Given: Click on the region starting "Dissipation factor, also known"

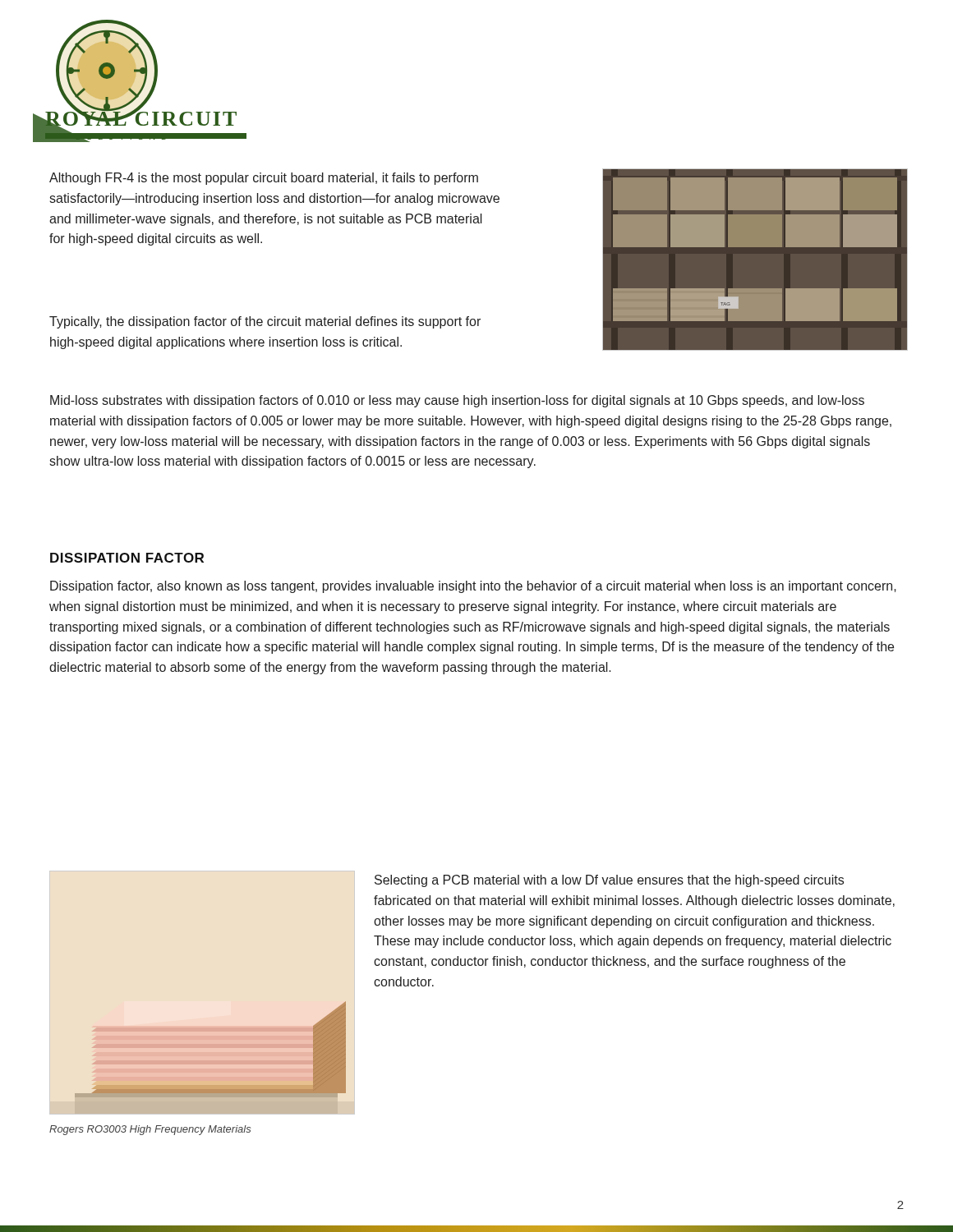Looking at the screenshot, I should (x=476, y=628).
